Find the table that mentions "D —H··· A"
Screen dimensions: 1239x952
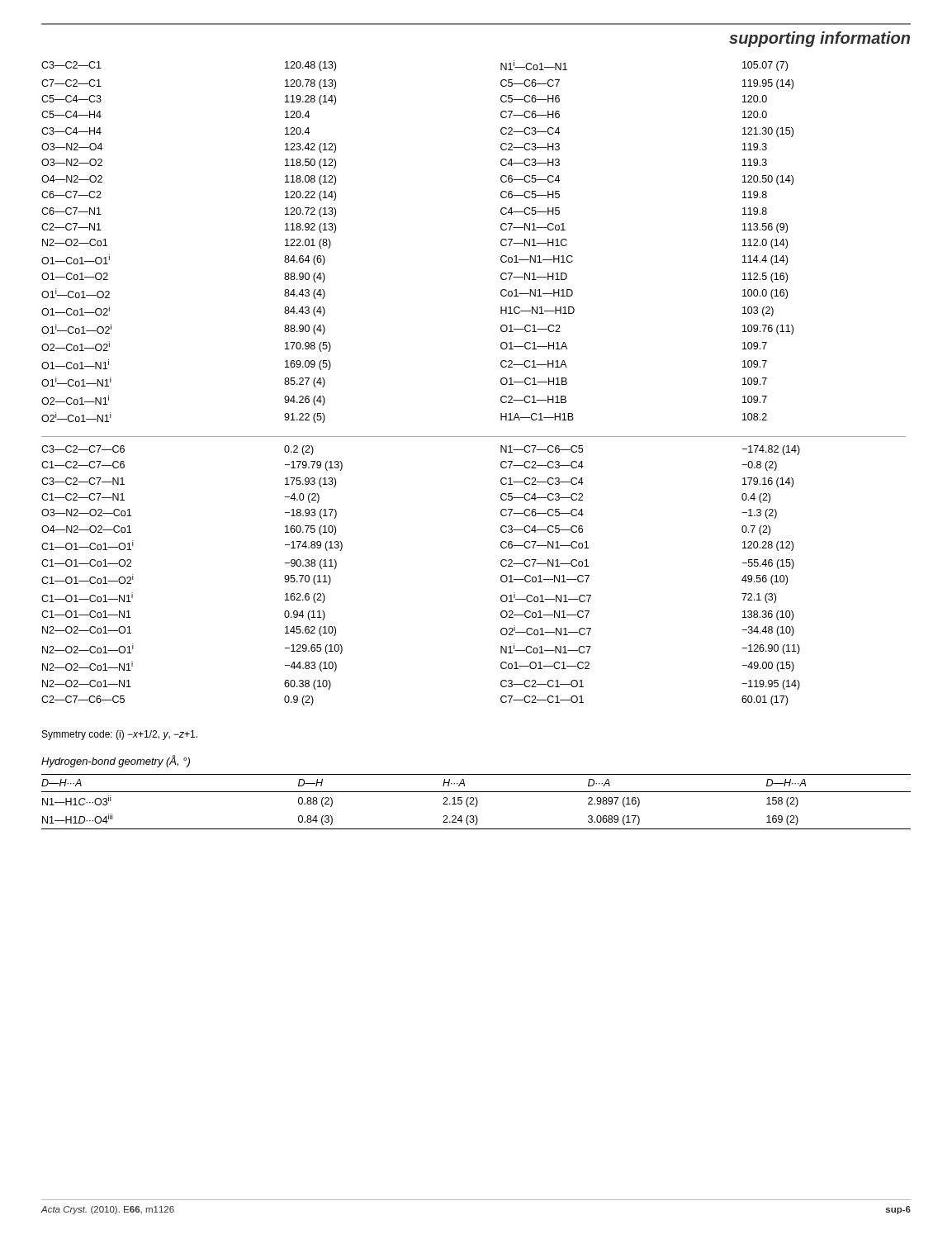476,802
